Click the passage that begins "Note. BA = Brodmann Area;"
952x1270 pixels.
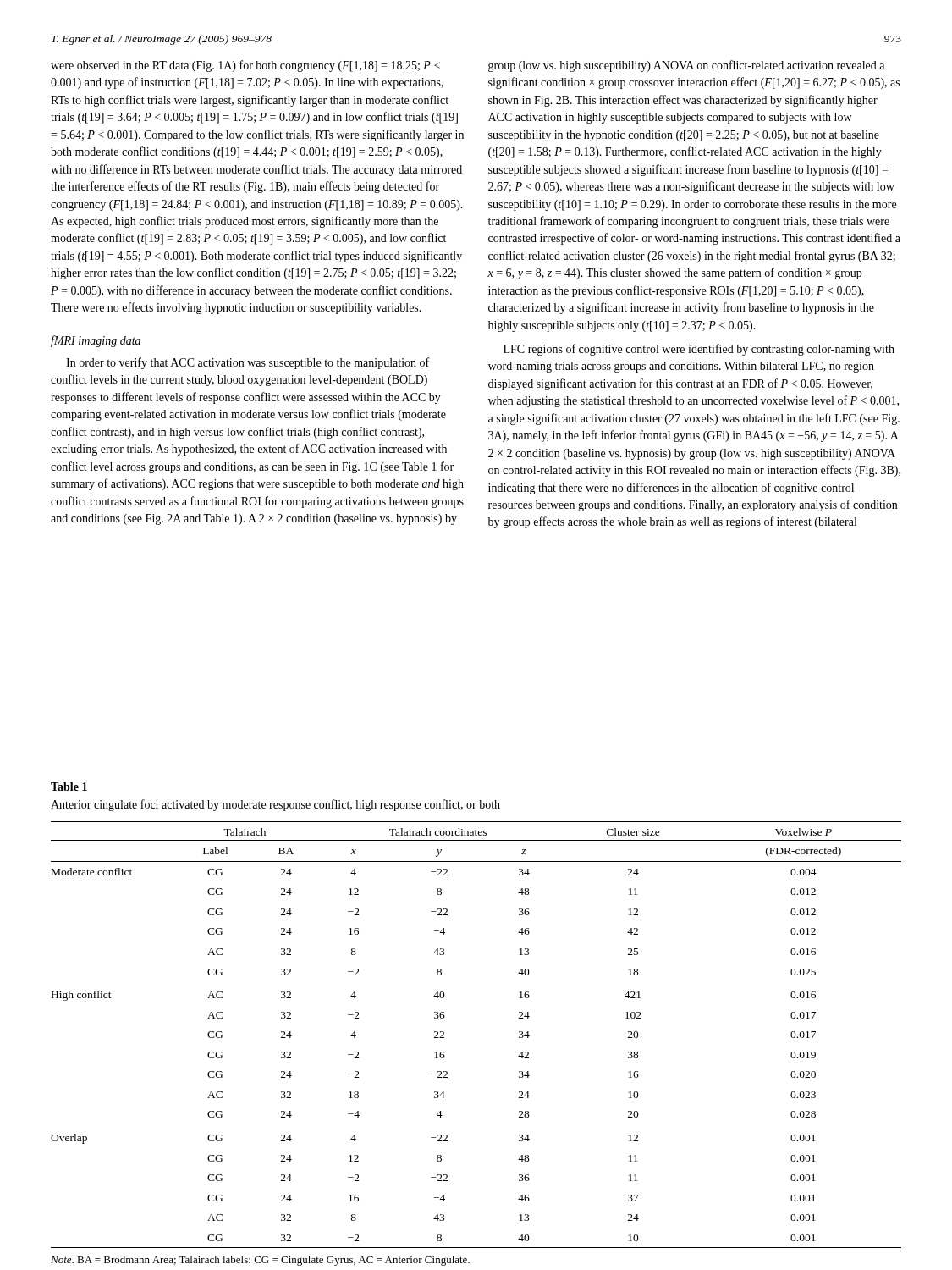point(260,1260)
